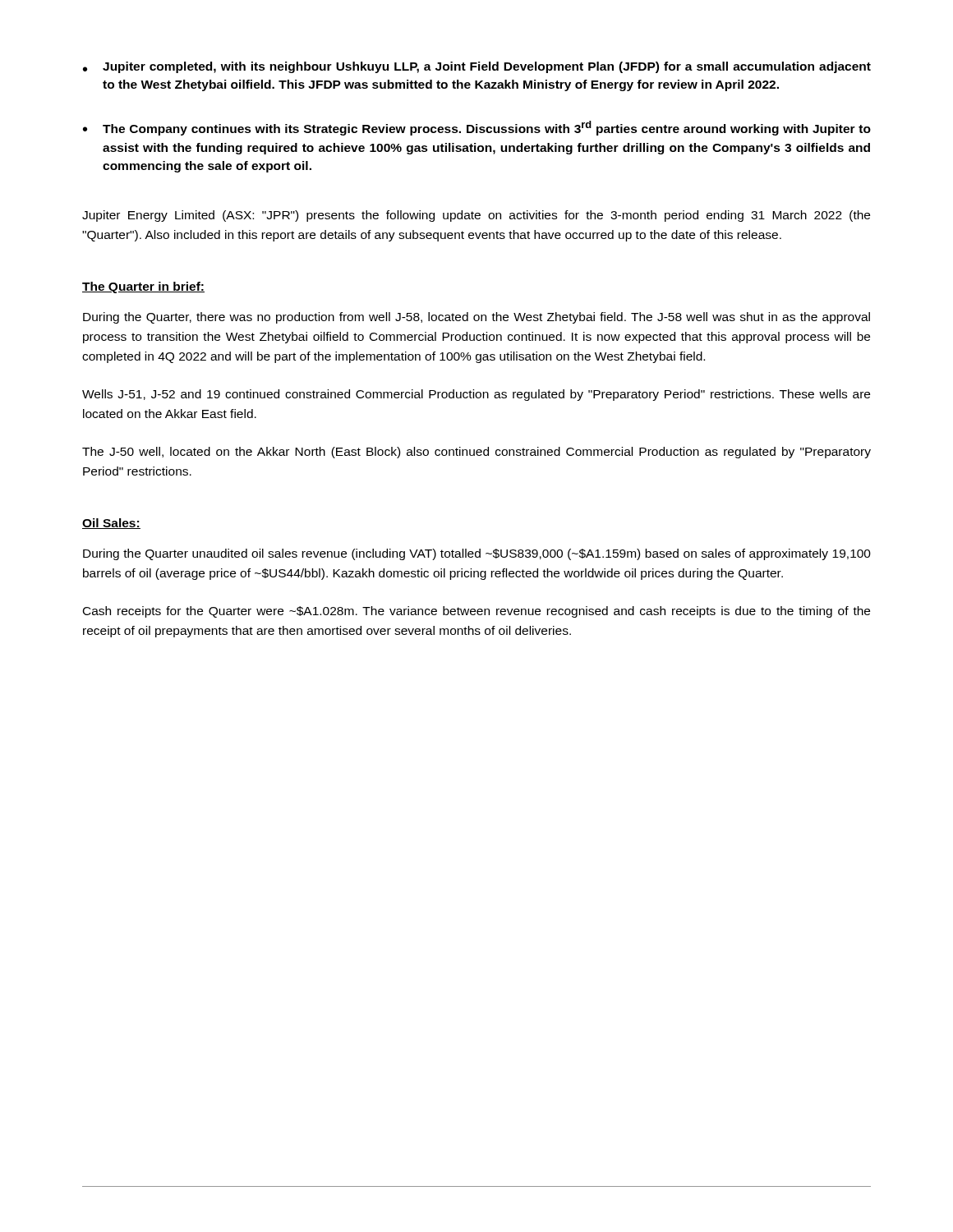The width and height of the screenshot is (953, 1232).
Task: Click the passage that begins "• Jupiter completed, with its neighbour Ushkuyu"
Action: coord(476,76)
